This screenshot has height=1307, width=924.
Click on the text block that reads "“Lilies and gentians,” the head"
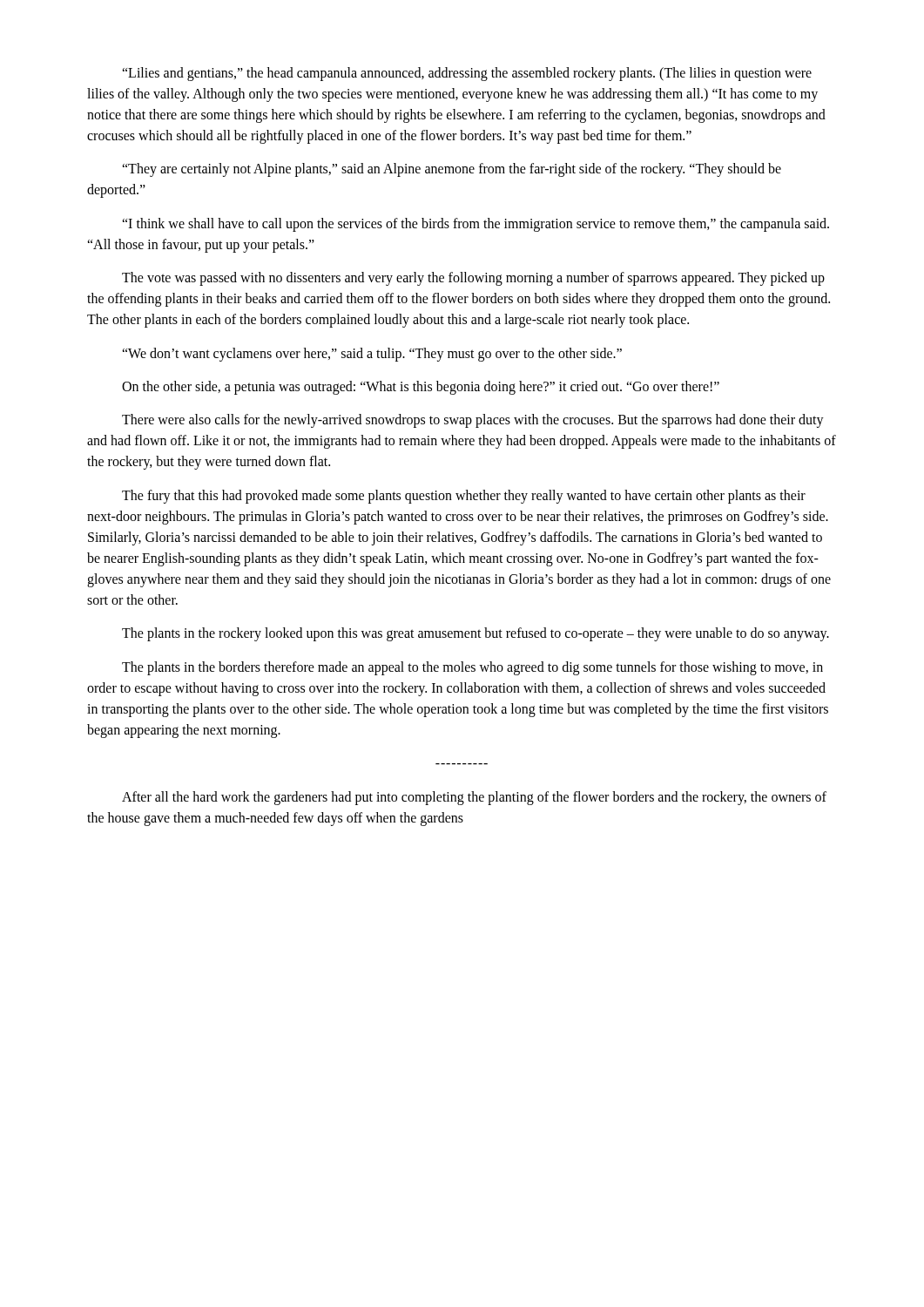click(x=462, y=105)
